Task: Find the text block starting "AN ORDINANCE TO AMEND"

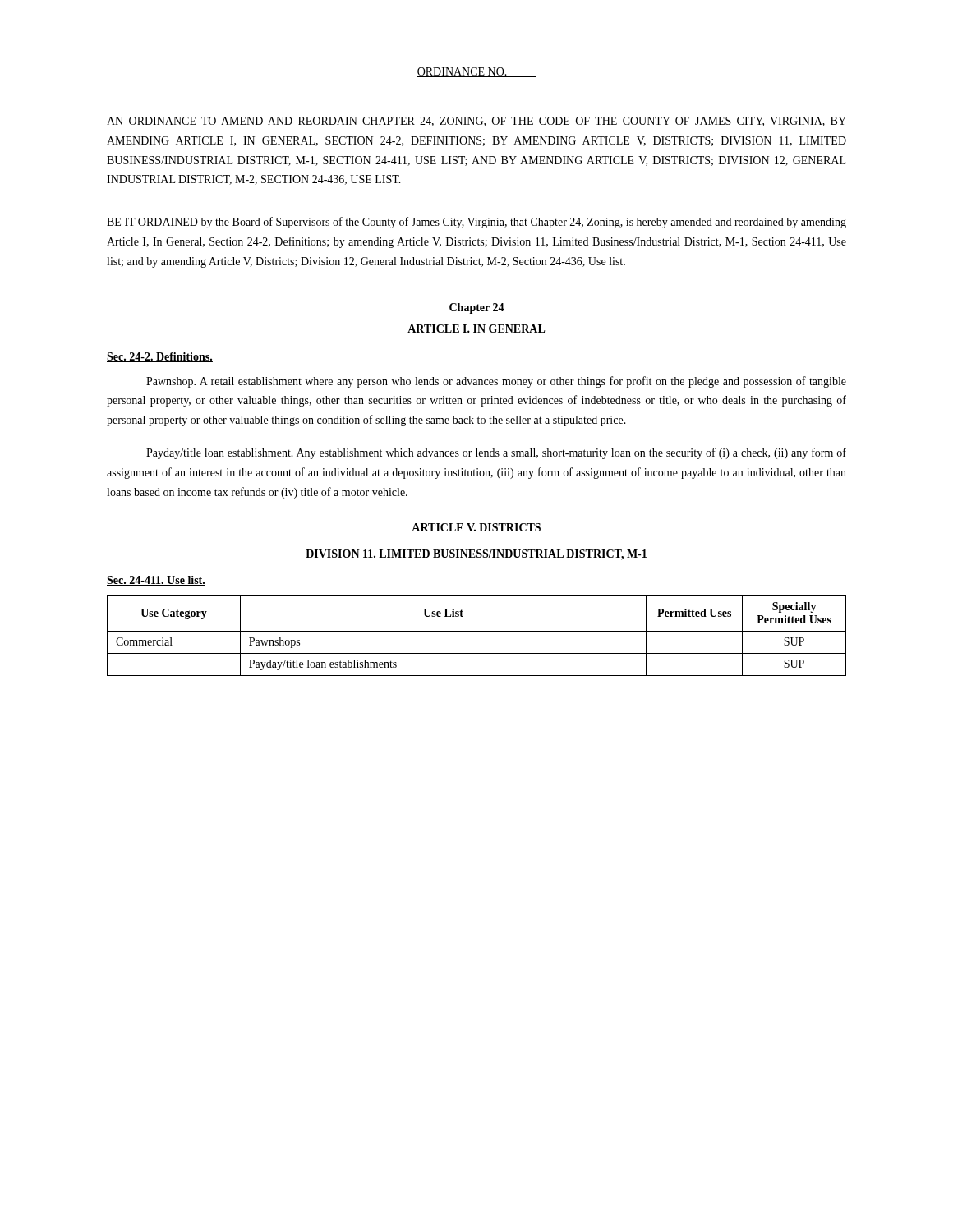Action: 476,150
